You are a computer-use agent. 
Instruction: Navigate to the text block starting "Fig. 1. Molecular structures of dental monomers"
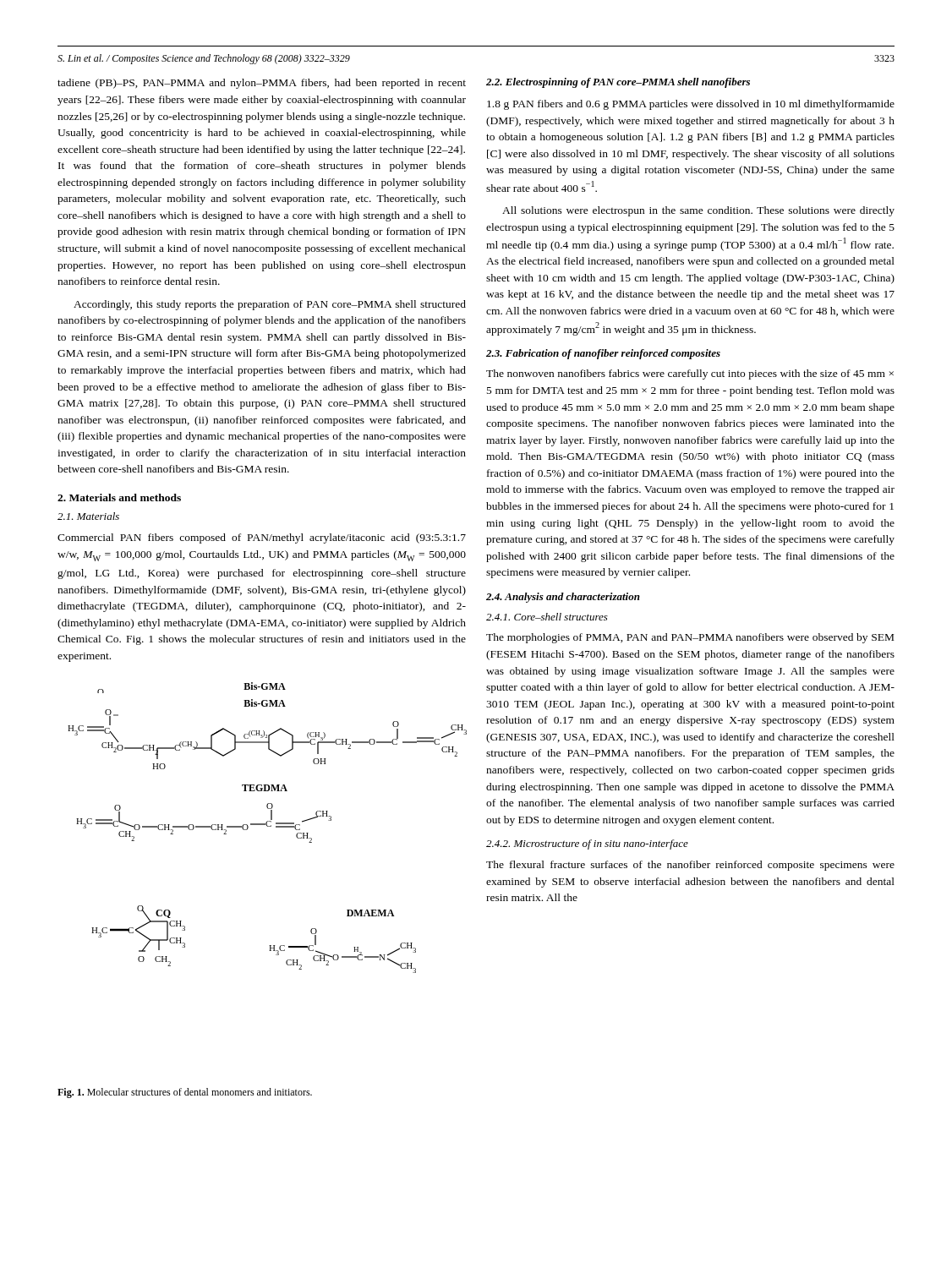[185, 1092]
